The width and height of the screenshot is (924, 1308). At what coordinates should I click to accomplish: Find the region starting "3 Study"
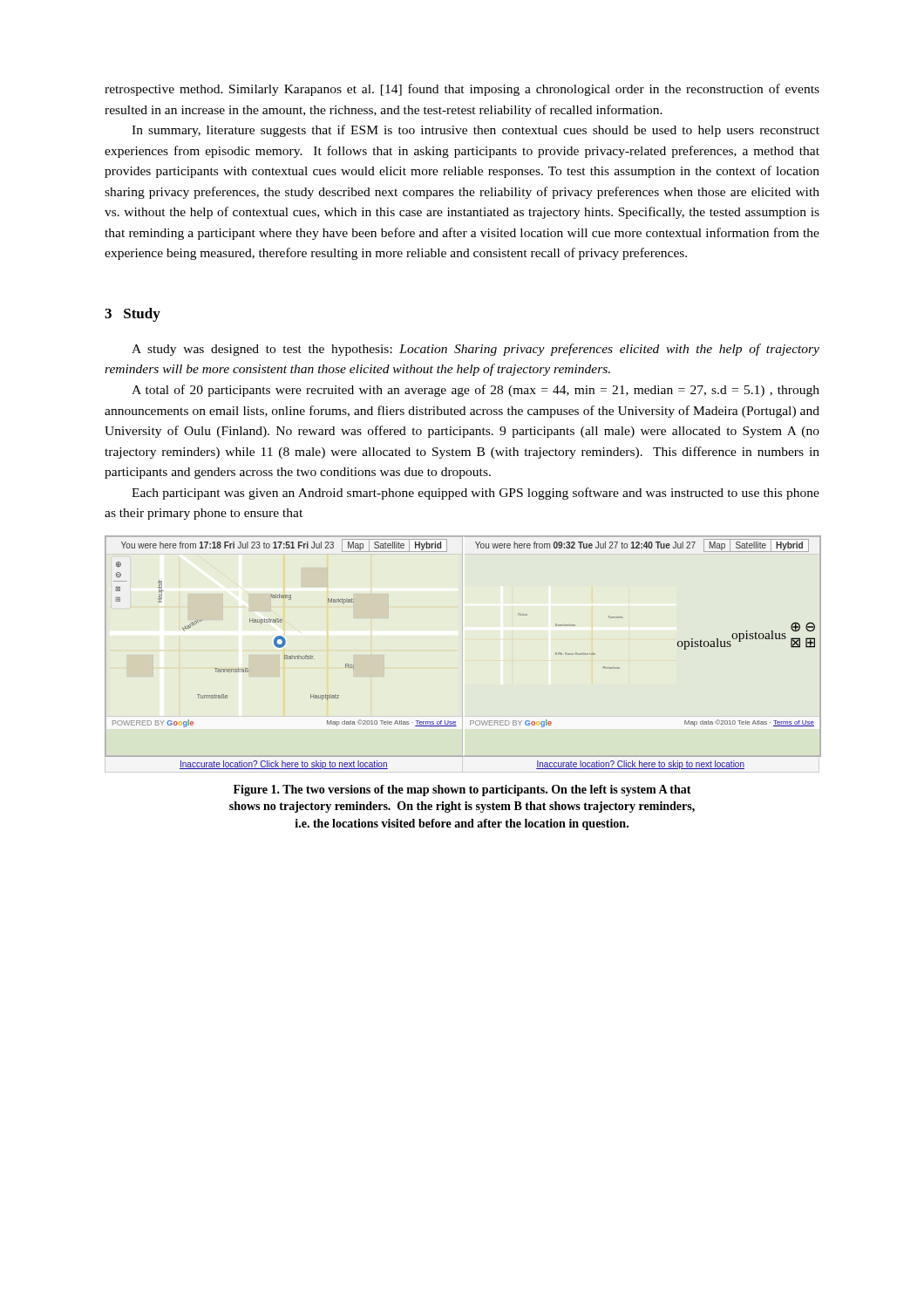pyautogui.click(x=132, y=313)
